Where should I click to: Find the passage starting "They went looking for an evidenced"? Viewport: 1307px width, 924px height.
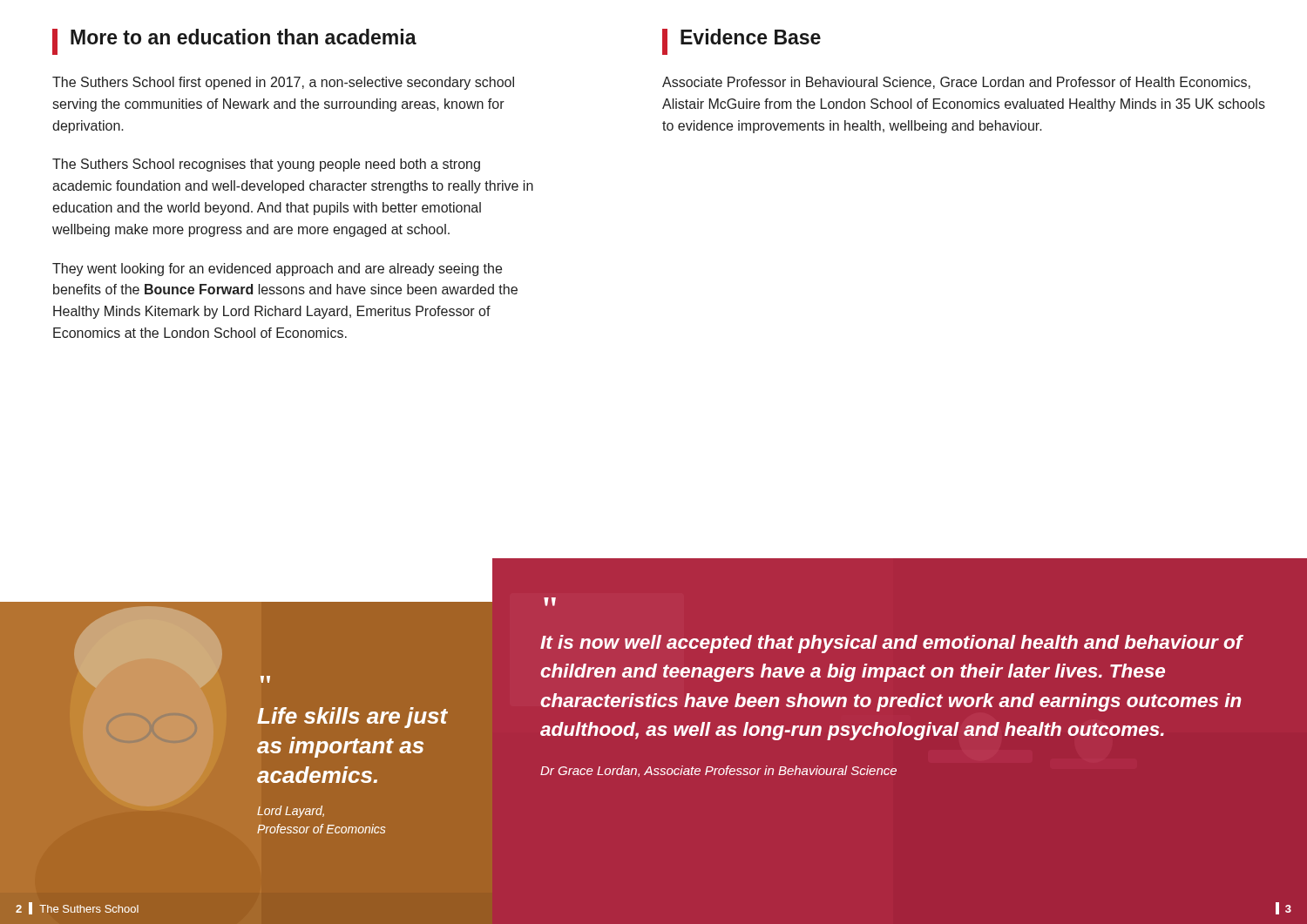click(x=285, y=301)
